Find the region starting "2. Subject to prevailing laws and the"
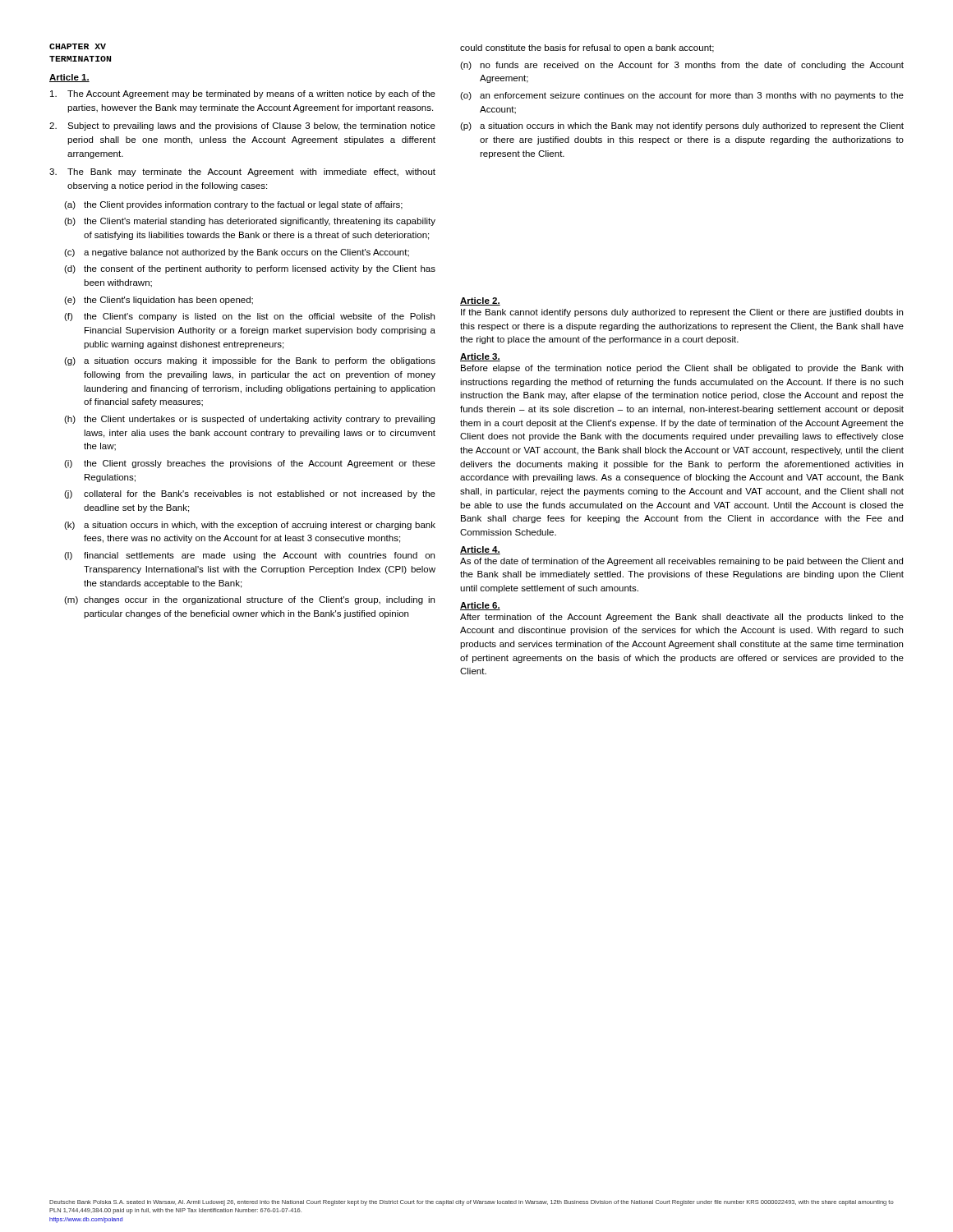Viewport: 953px width, 1232px height. (242, 140)
